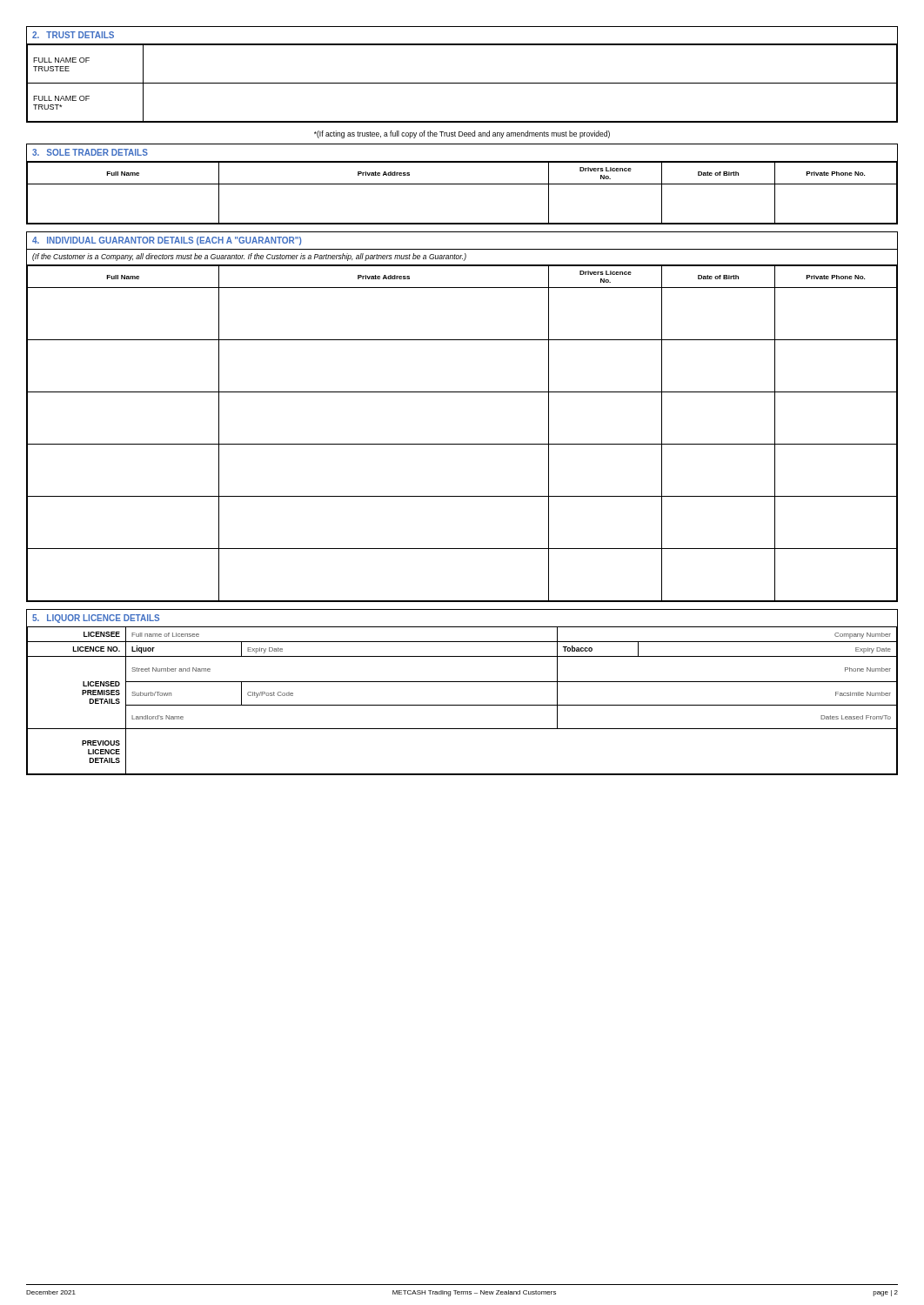
Task: Click the passage that begins "(If acting as"
Action: [x=462, y=134]
